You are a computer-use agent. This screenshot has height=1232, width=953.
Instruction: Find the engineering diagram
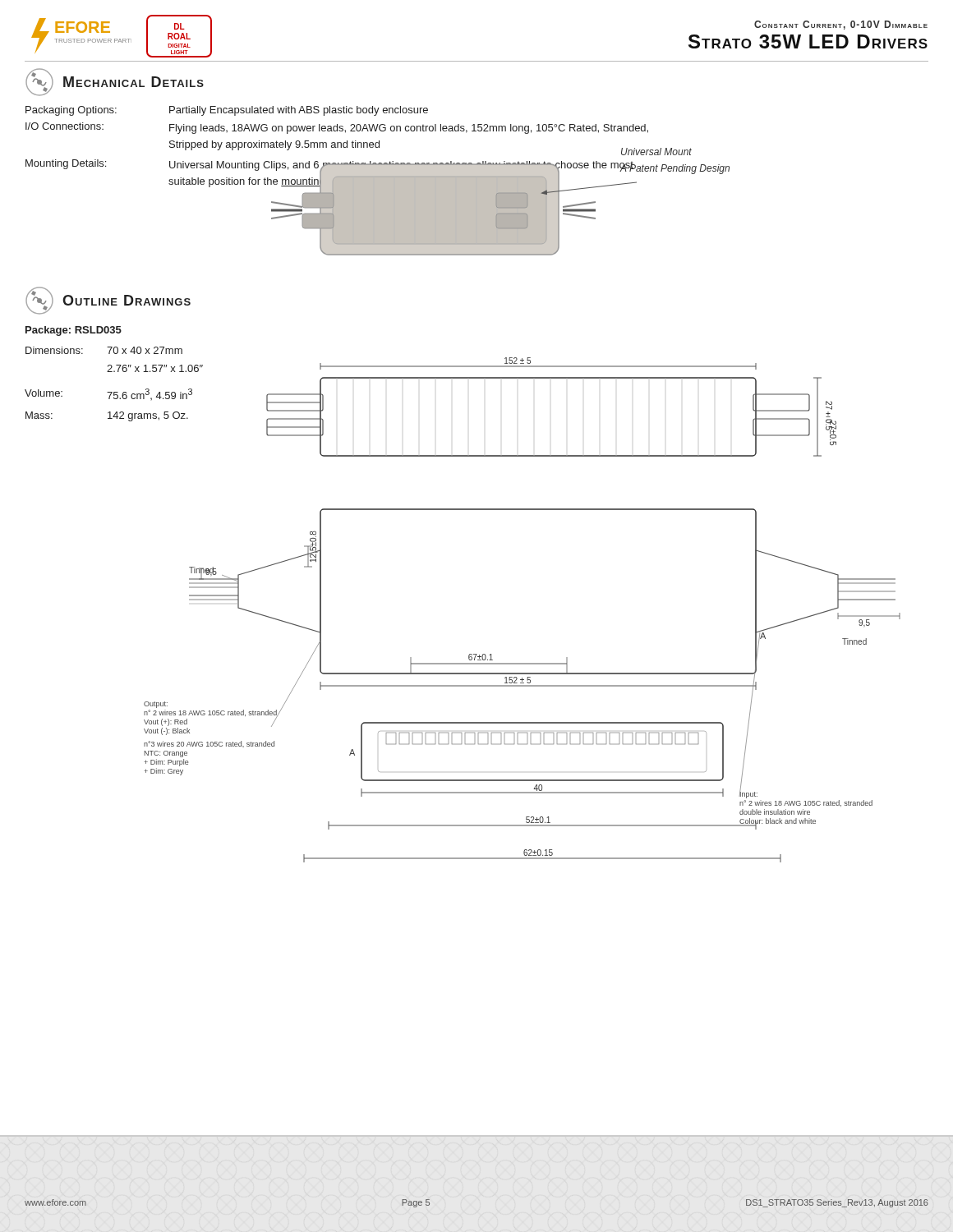(x=542, y=739)
